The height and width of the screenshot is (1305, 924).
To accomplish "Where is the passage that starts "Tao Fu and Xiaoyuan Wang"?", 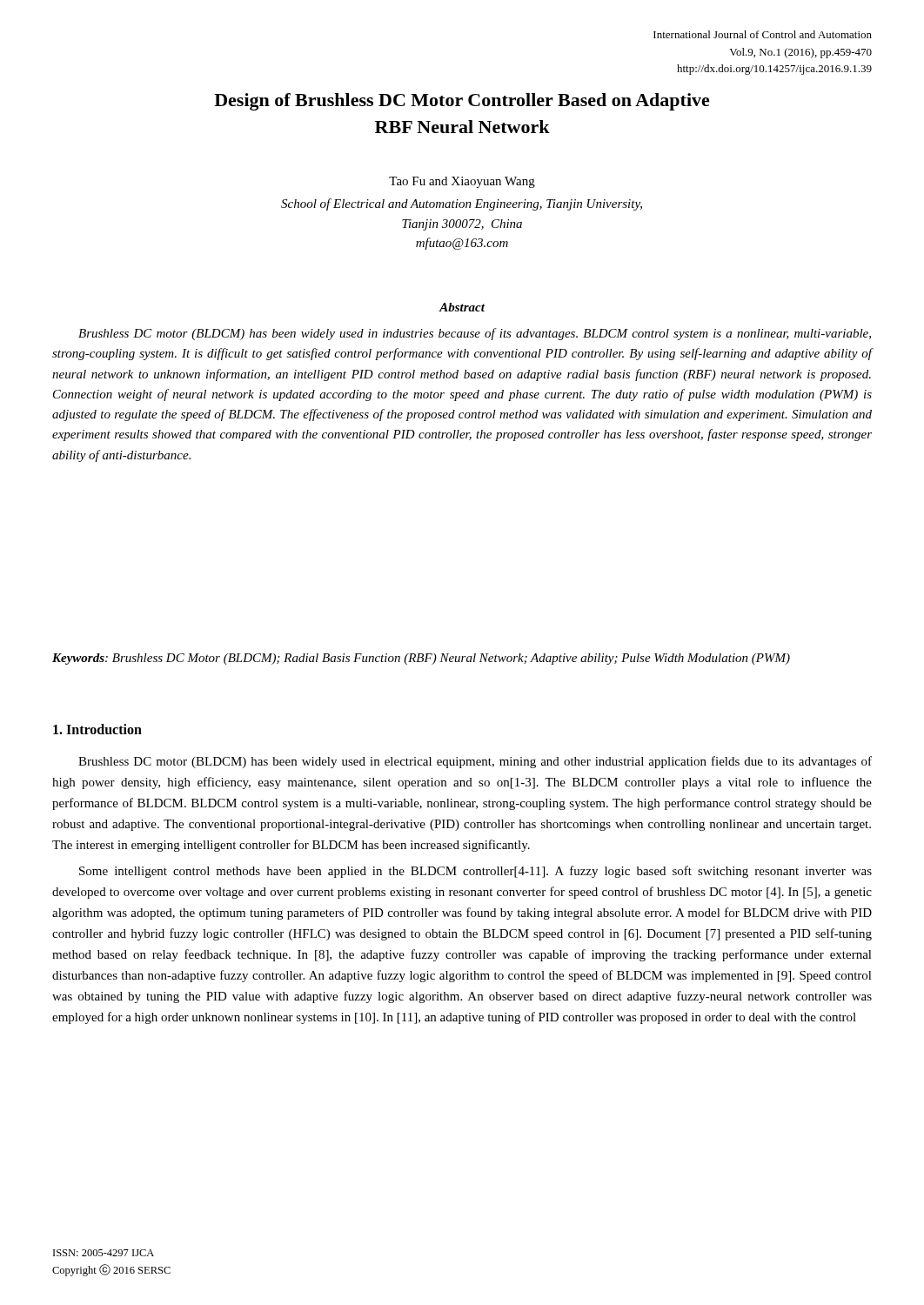I will point(462,213).
